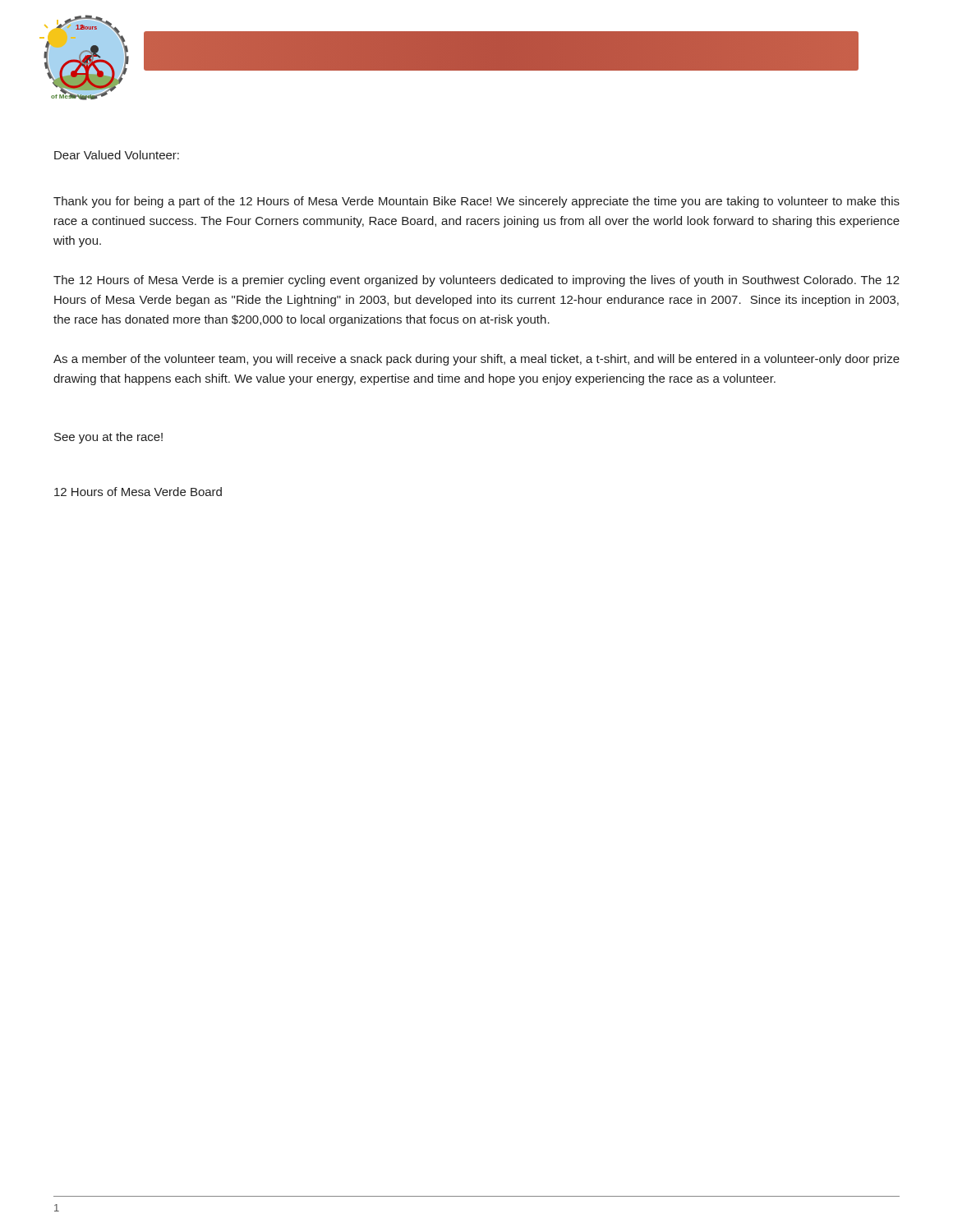Locate the text starting "Dear Valued Volunteer:"

[117, 155]
